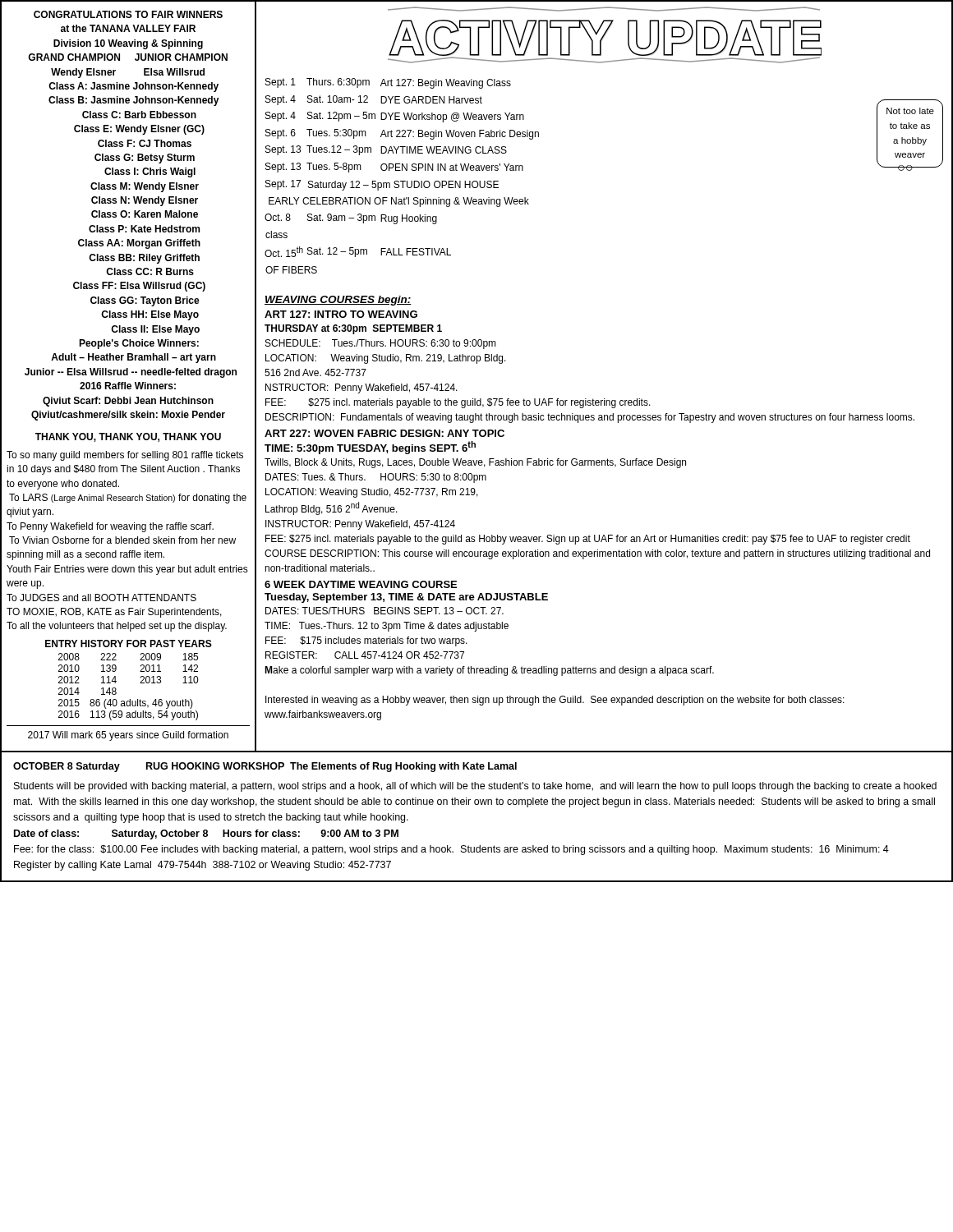This screenshot has width=953, height=1232.
Task: Select the text block that says "Twills, Block & Units, Rugs,"
Action: 475,463
